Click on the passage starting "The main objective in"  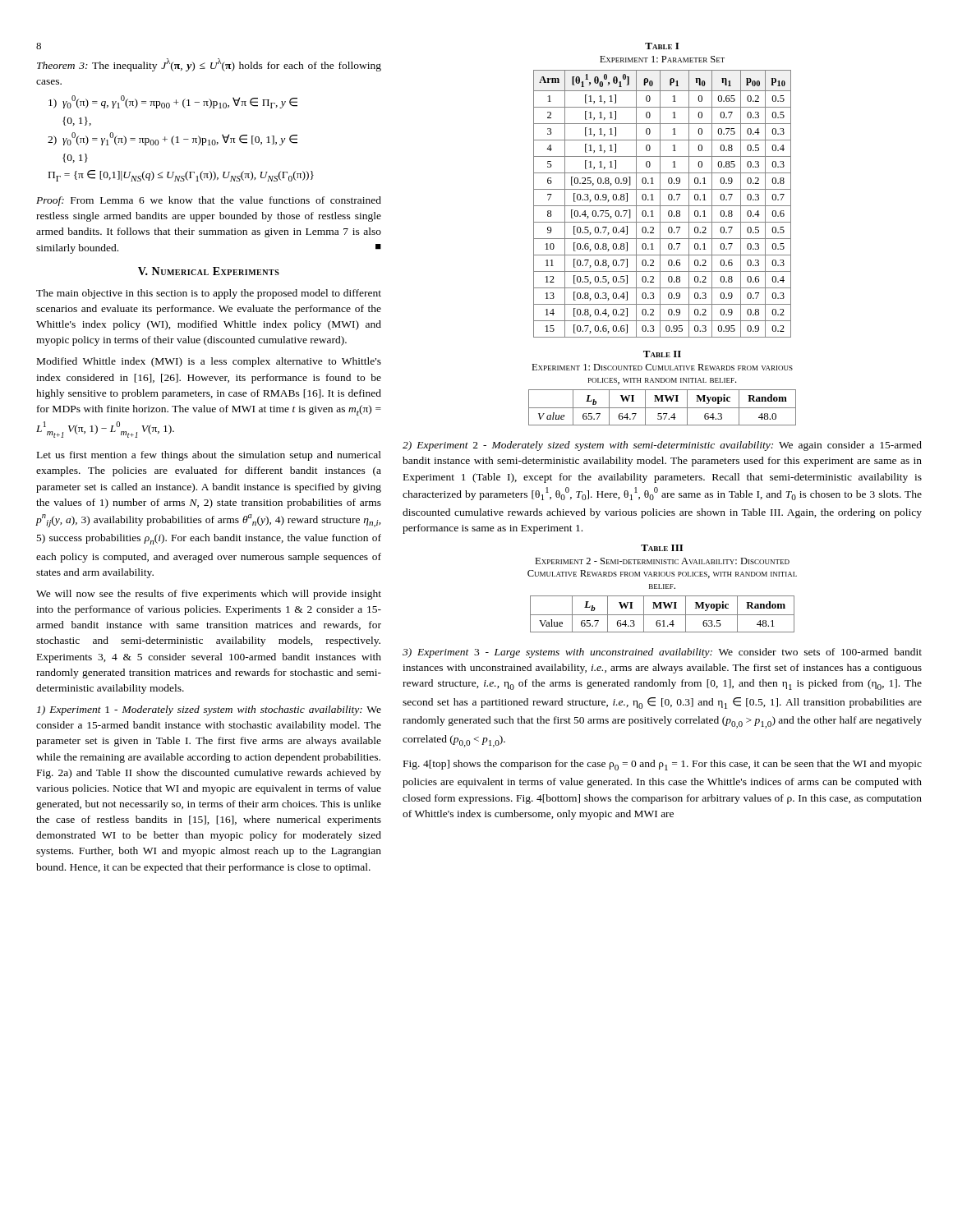coord(209,316)
